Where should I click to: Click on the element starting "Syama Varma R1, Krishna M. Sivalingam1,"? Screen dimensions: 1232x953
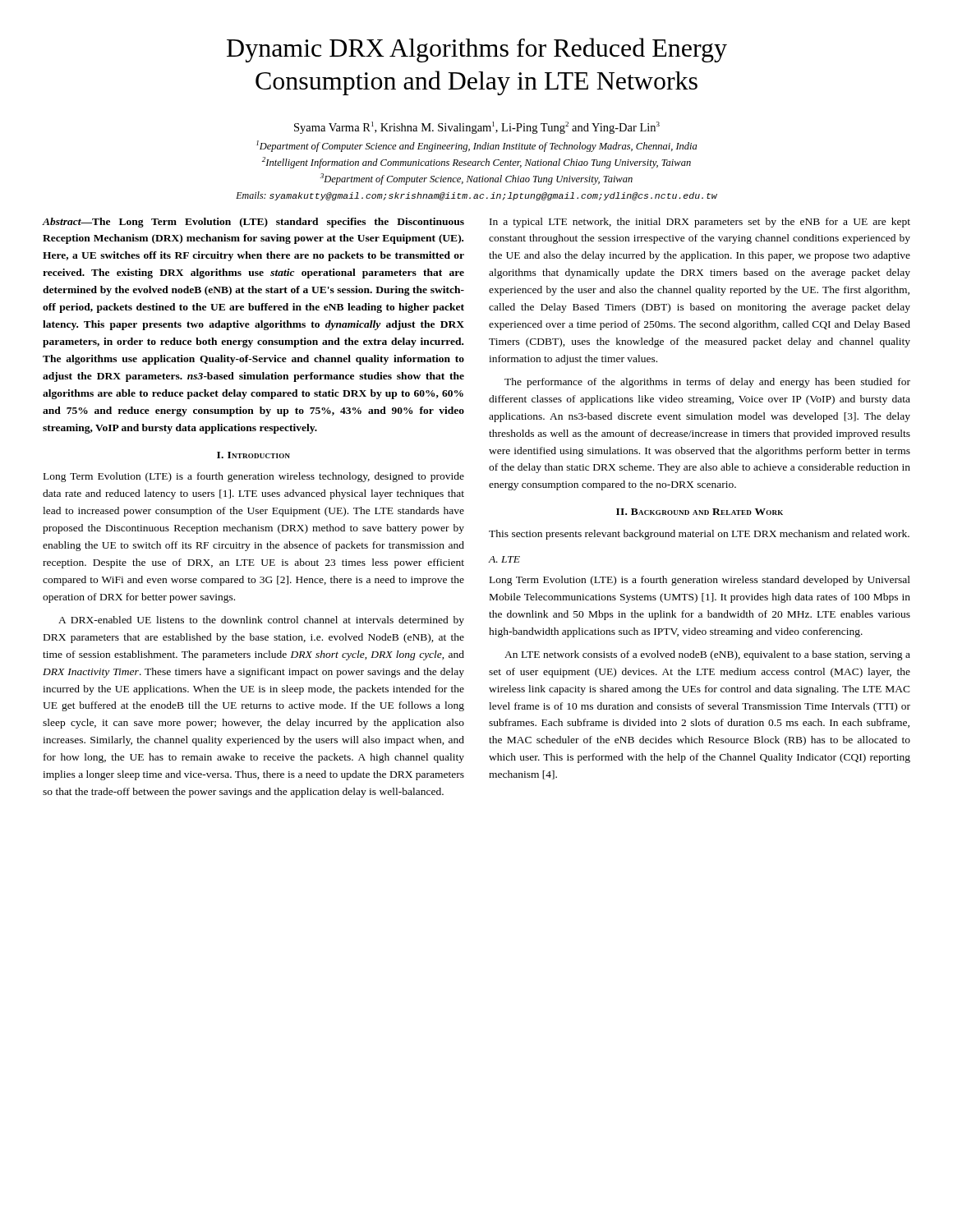(476, 161)
